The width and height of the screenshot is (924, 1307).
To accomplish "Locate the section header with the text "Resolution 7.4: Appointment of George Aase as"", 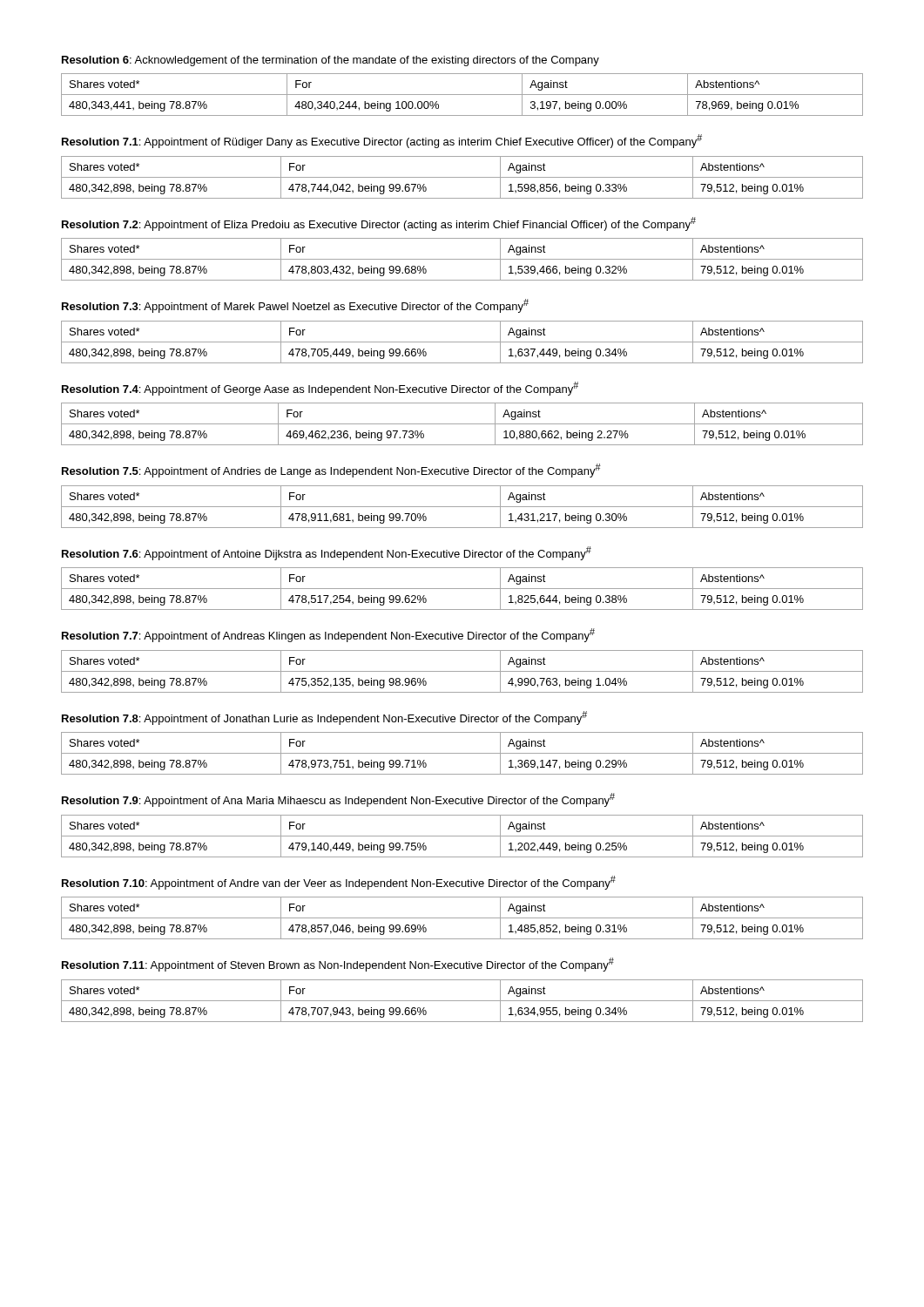I will (x=320, y=388).
